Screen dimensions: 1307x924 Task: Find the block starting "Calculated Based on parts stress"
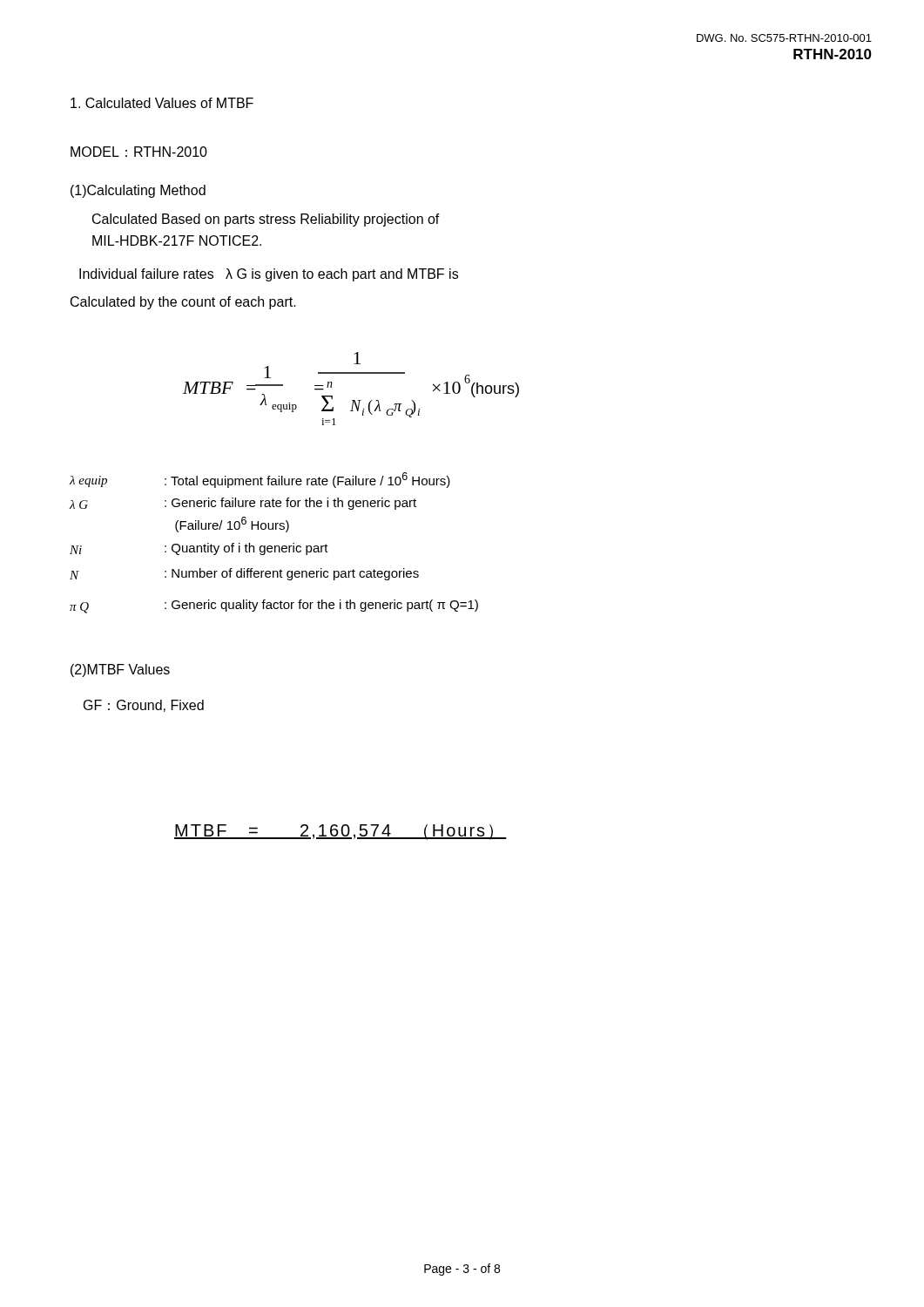[265, 230]
